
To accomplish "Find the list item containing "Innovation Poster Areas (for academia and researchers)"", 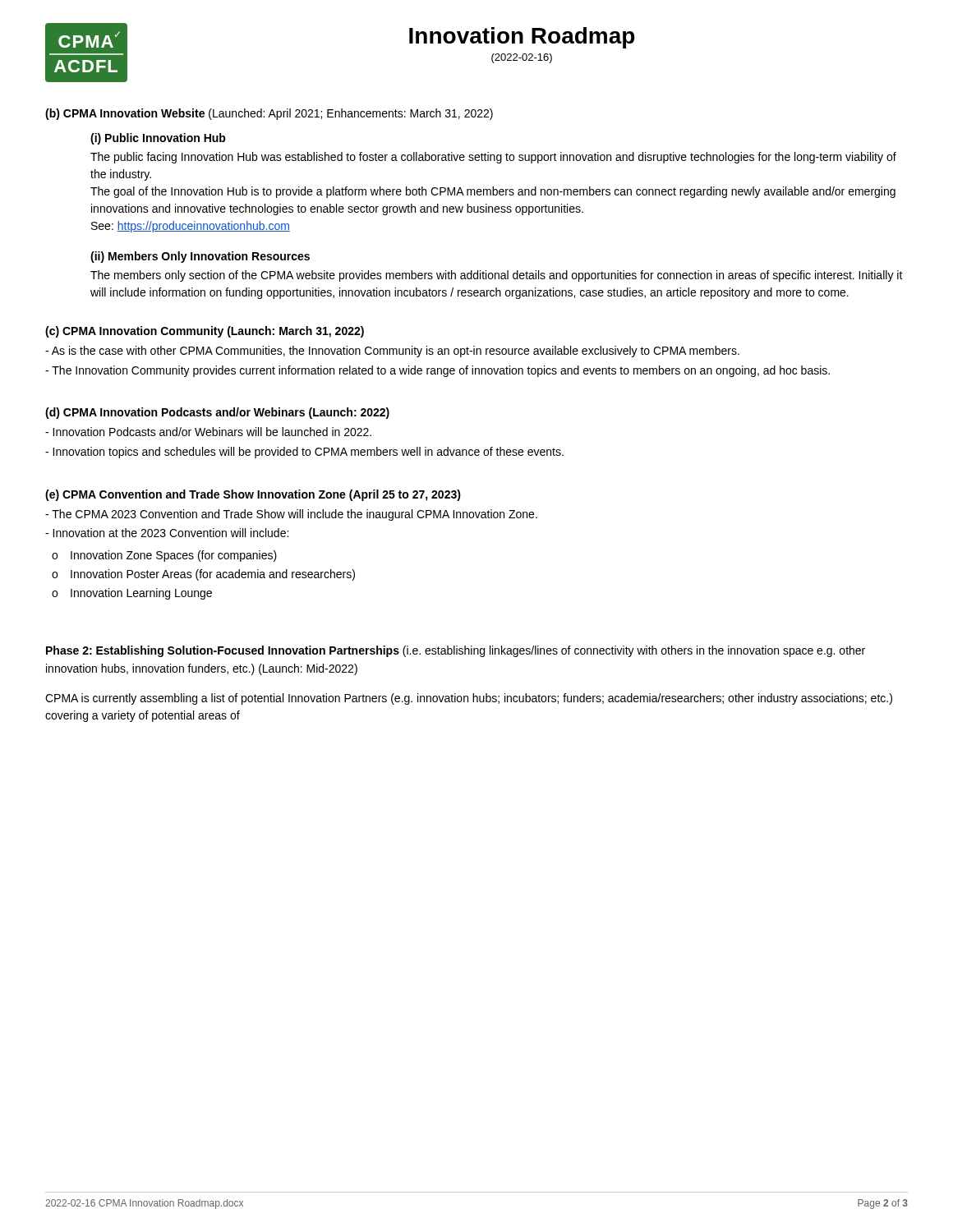I will point(213,574).
